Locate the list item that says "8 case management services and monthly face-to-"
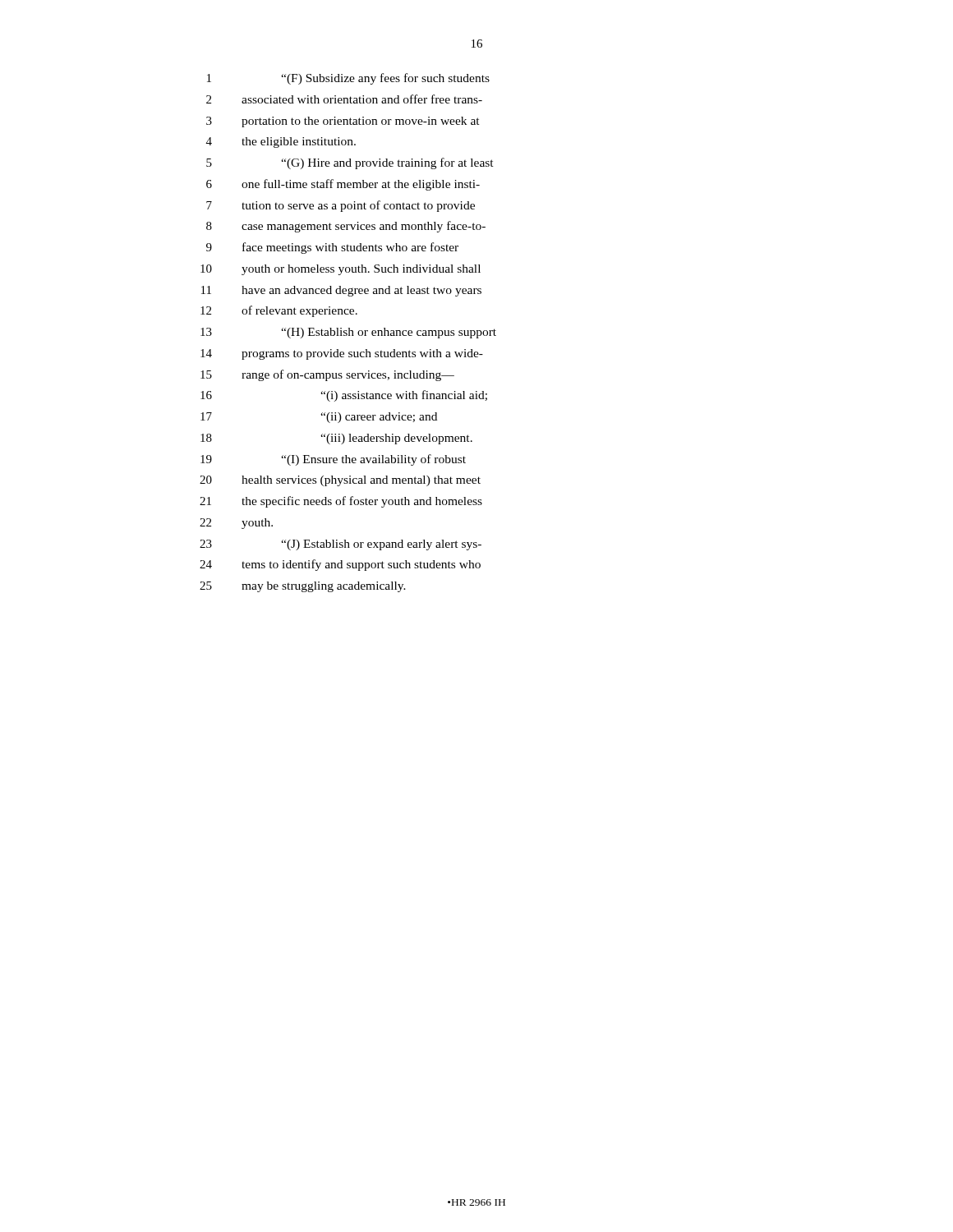 (x=476, y=226)
